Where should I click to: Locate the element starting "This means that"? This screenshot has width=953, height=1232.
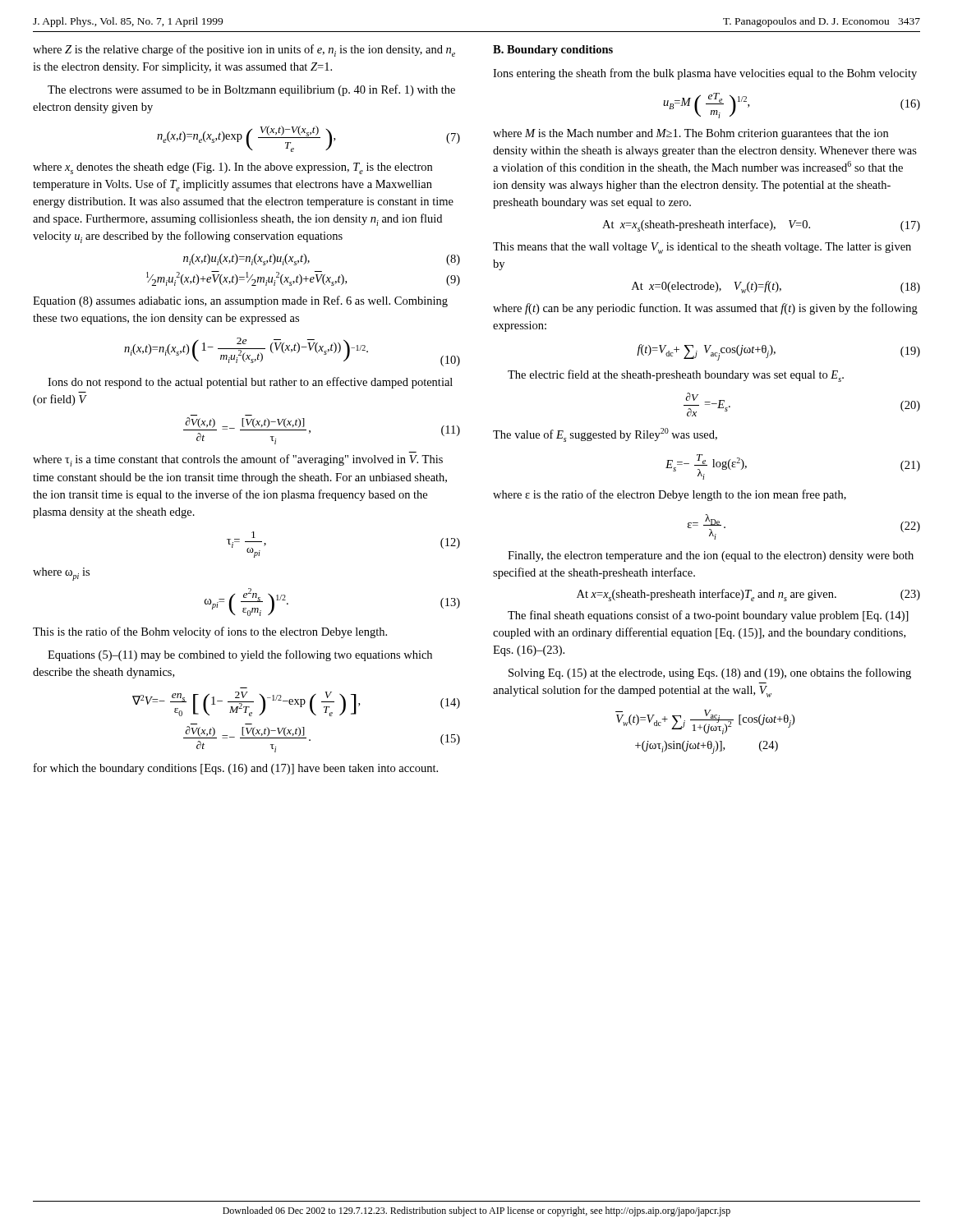tap(707, 256)
